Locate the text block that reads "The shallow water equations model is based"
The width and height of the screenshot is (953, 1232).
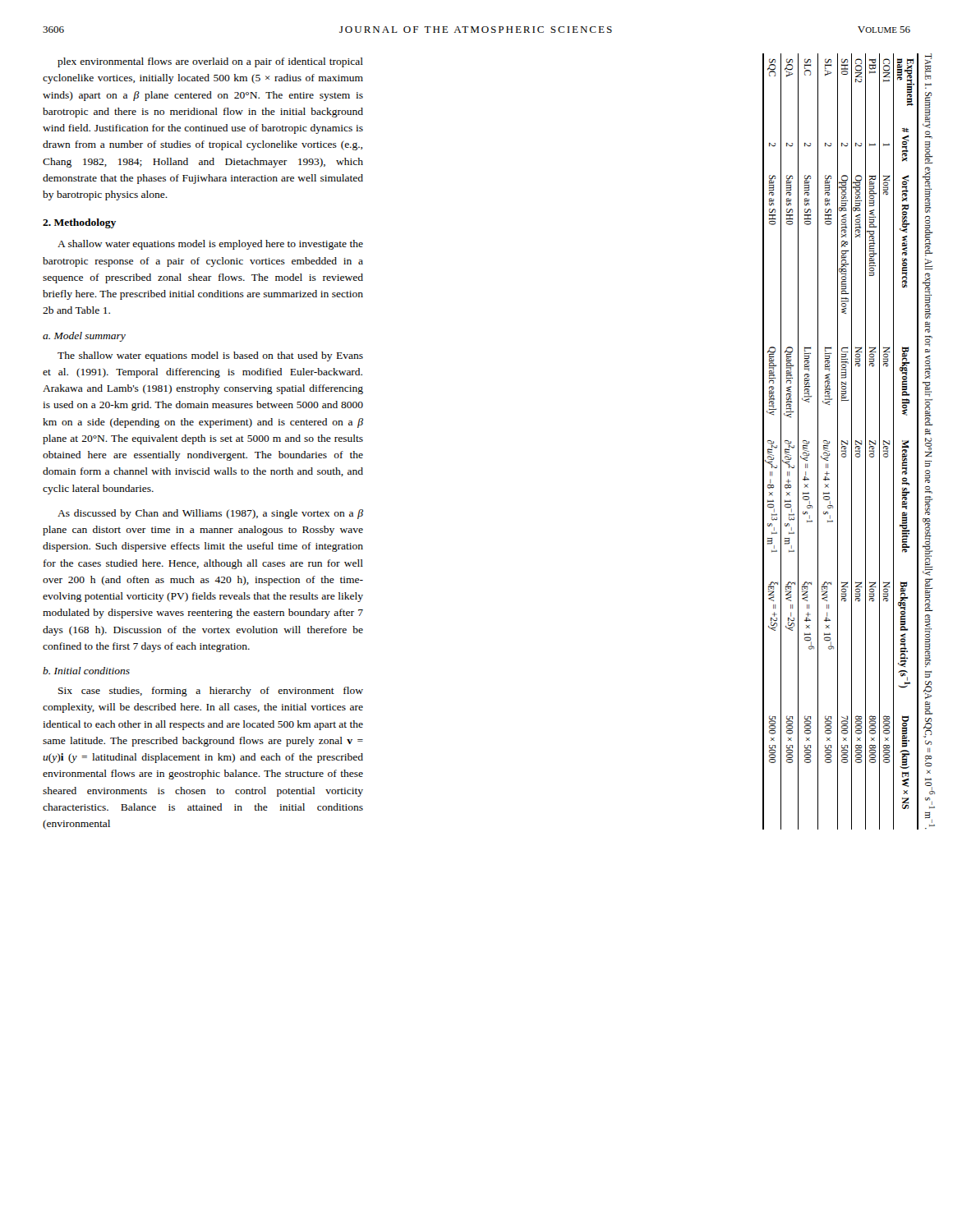(203, 422)
